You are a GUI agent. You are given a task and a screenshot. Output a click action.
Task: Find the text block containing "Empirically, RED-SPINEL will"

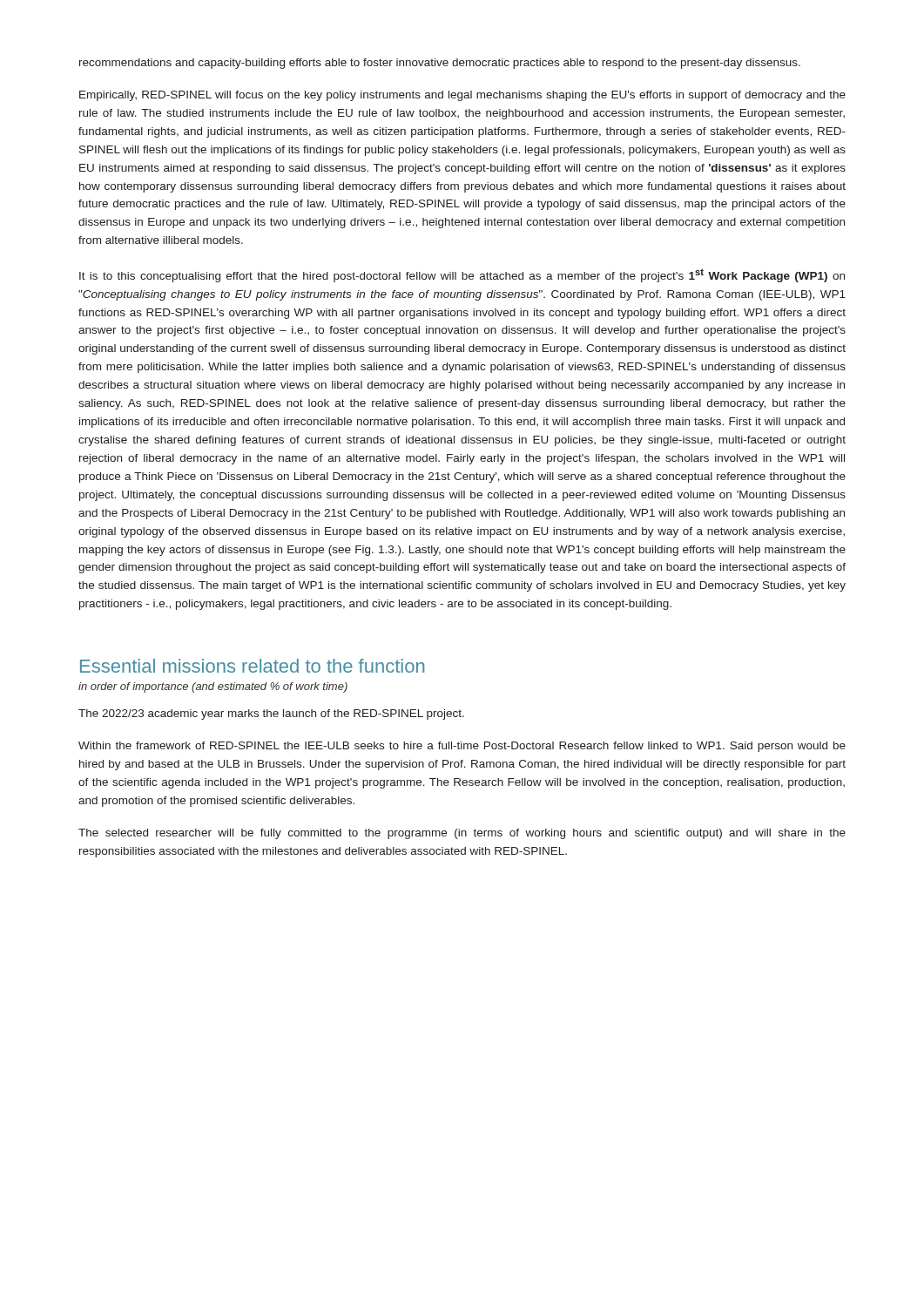point(462,167)
